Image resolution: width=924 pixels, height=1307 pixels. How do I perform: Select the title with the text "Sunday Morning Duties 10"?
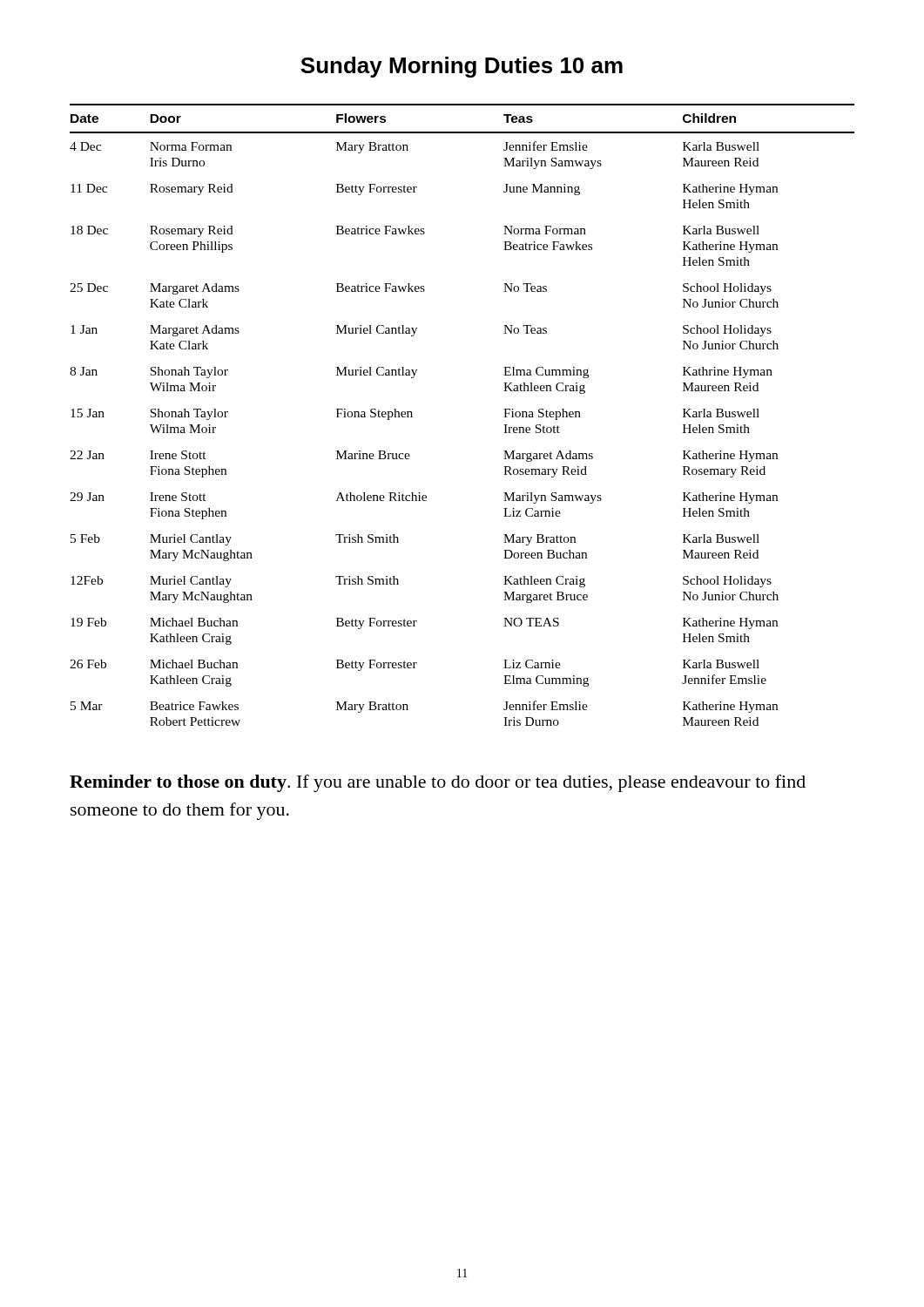(462, 65)
